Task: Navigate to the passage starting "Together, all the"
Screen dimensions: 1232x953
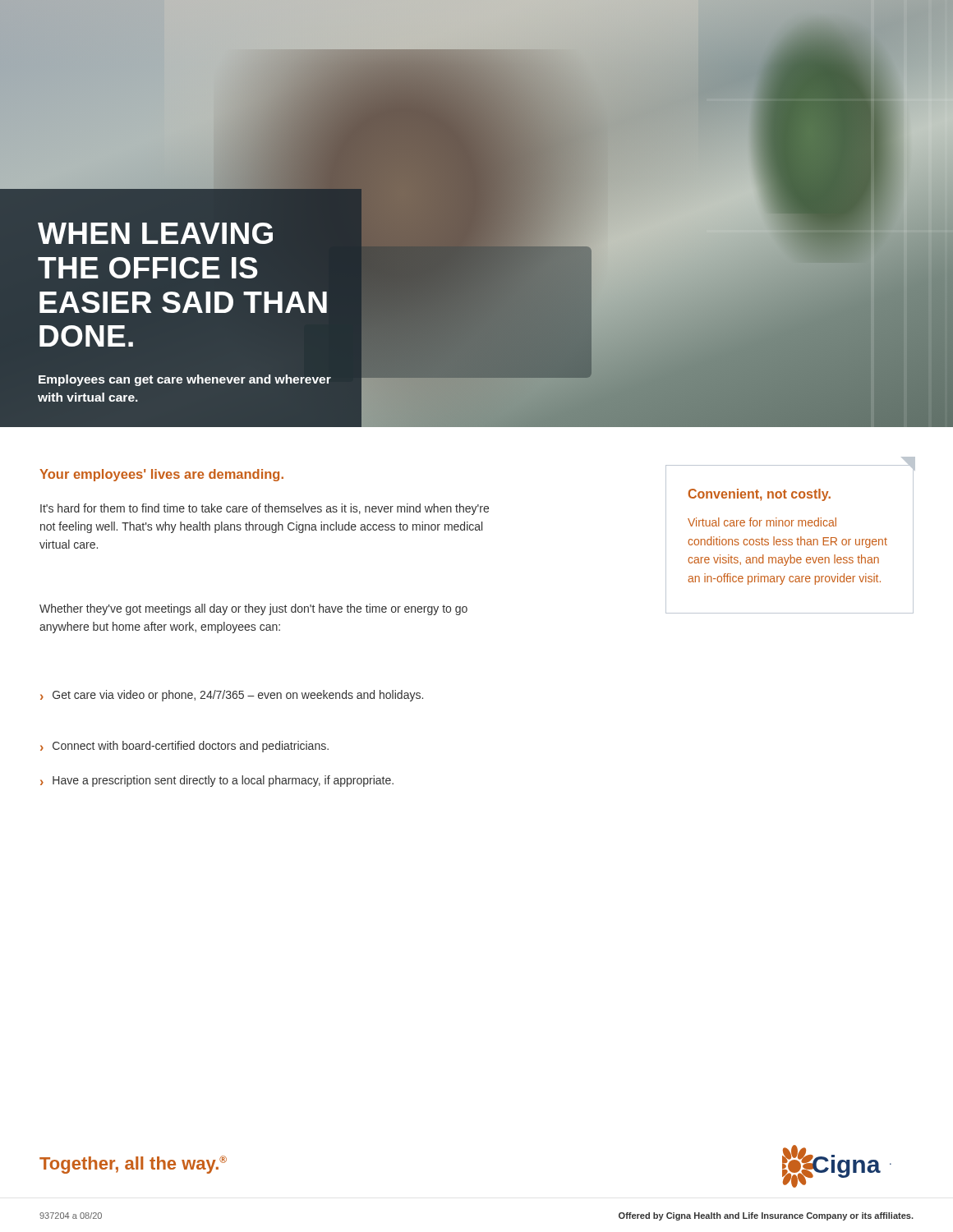Action: pyautogui.click(x=133, y=1163)
